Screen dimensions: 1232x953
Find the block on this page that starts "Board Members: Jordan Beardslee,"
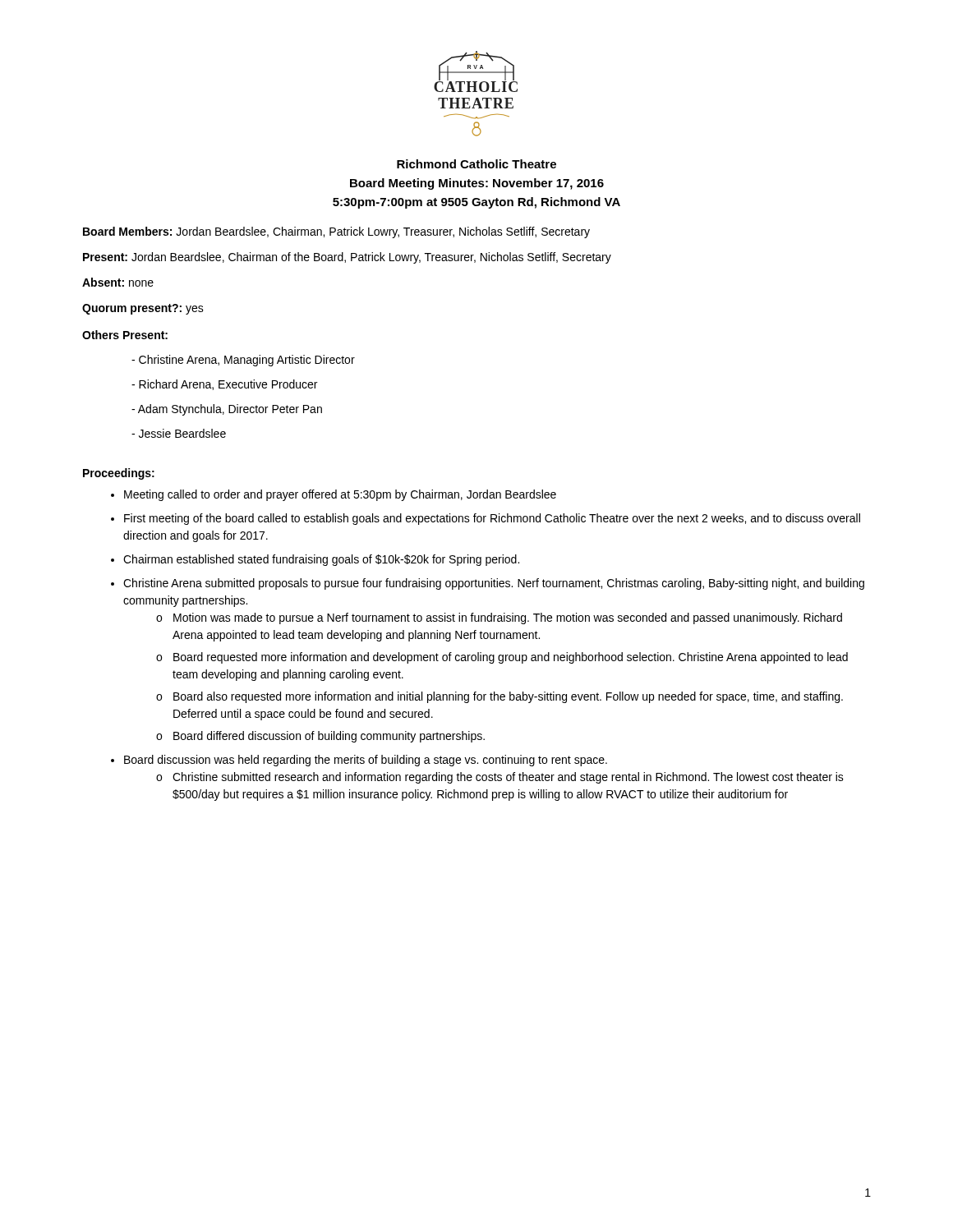[336, 232]
